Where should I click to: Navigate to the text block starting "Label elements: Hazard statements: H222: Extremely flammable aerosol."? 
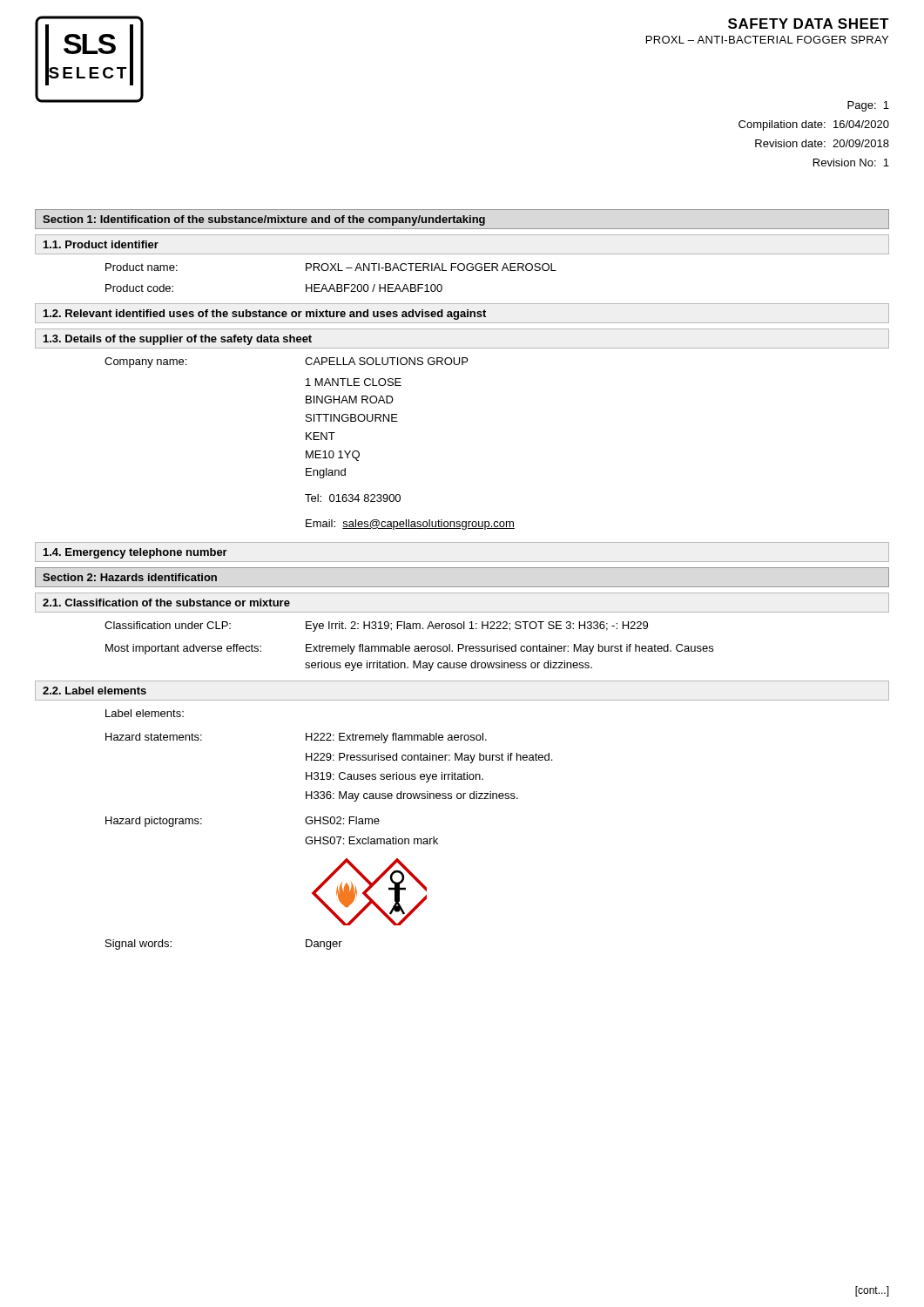(462, 777)
